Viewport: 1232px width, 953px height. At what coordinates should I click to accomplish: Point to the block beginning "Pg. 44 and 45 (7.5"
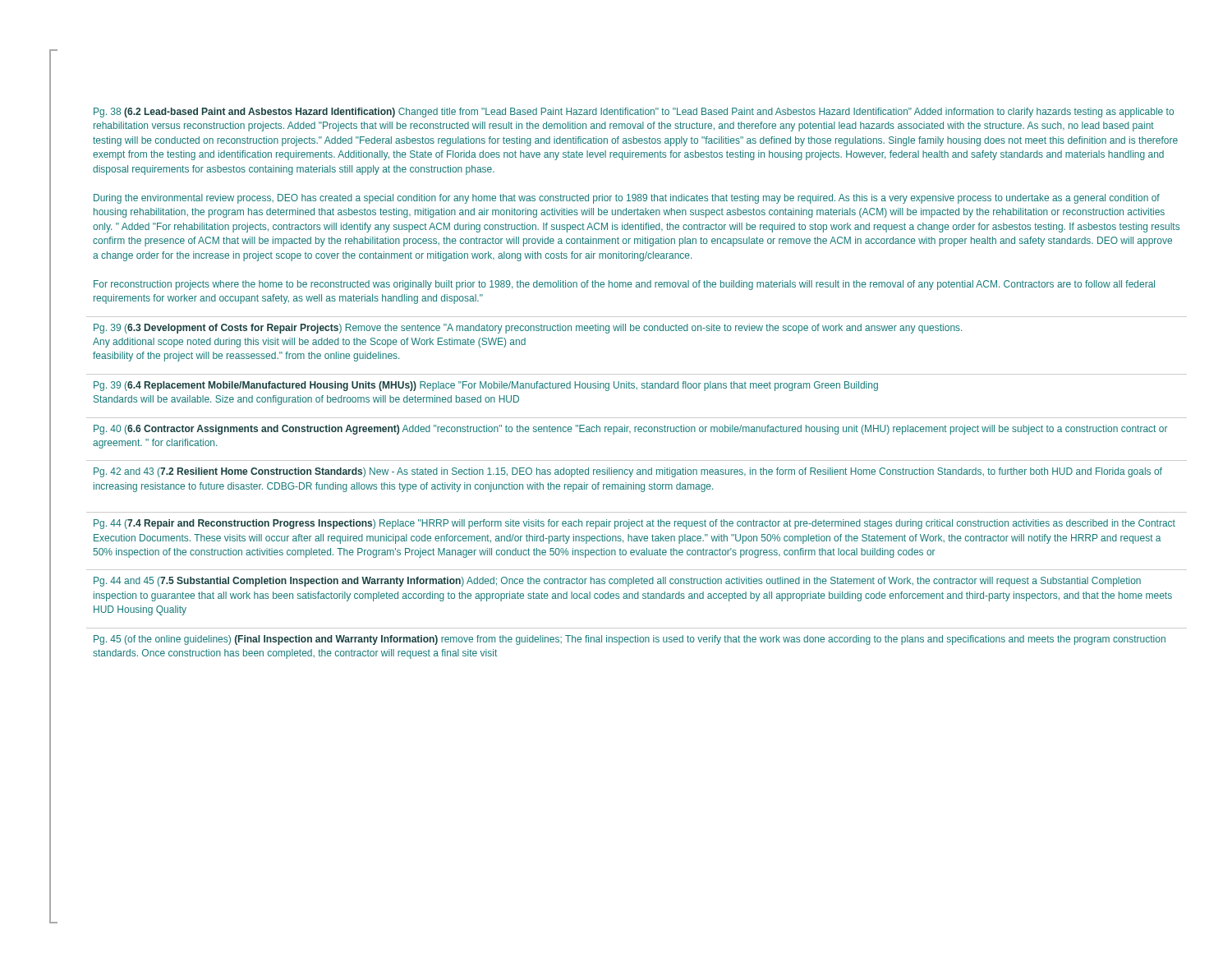point(637,596)
